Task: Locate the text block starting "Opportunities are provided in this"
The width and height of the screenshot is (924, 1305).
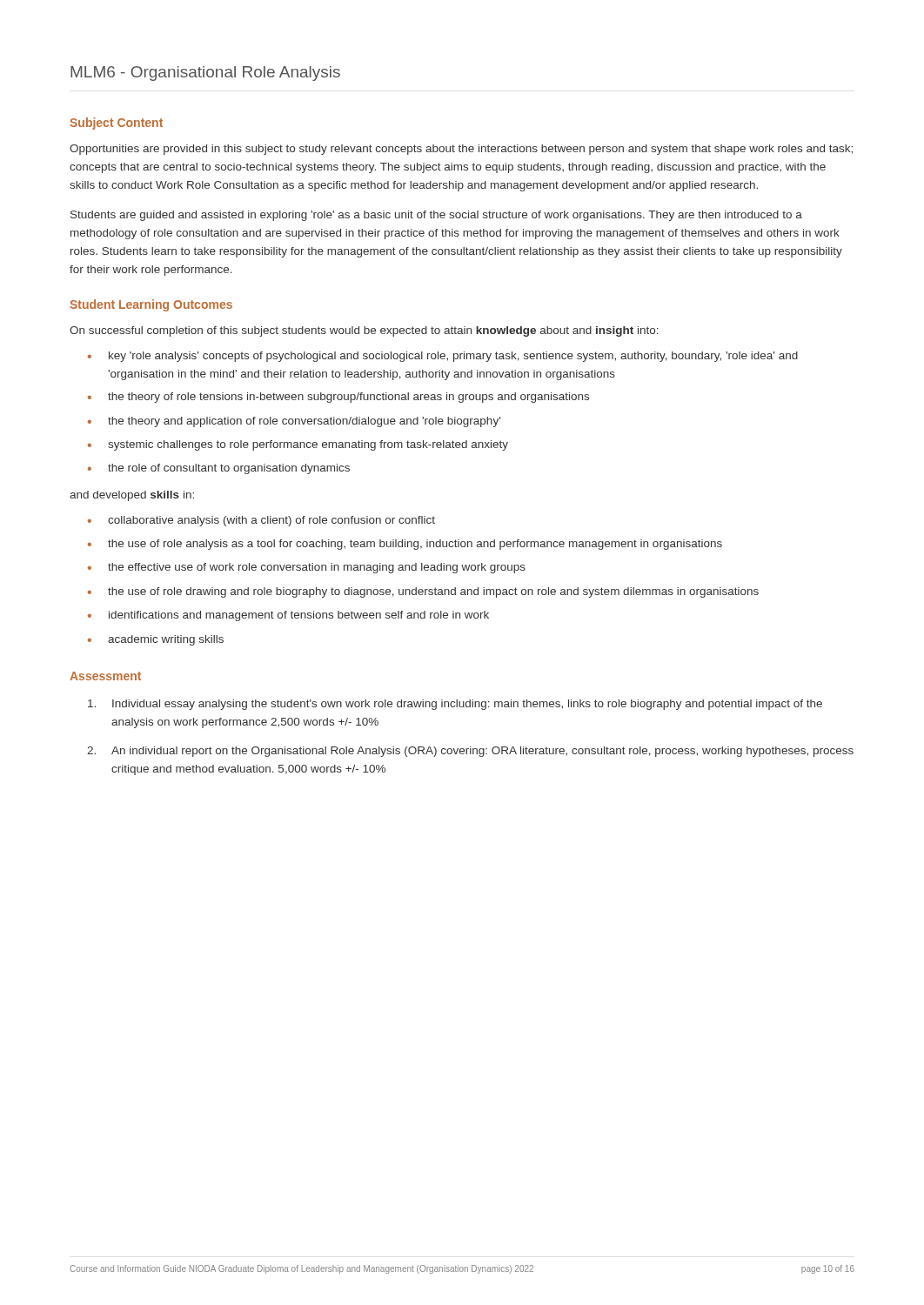Action: pos(462,167)
